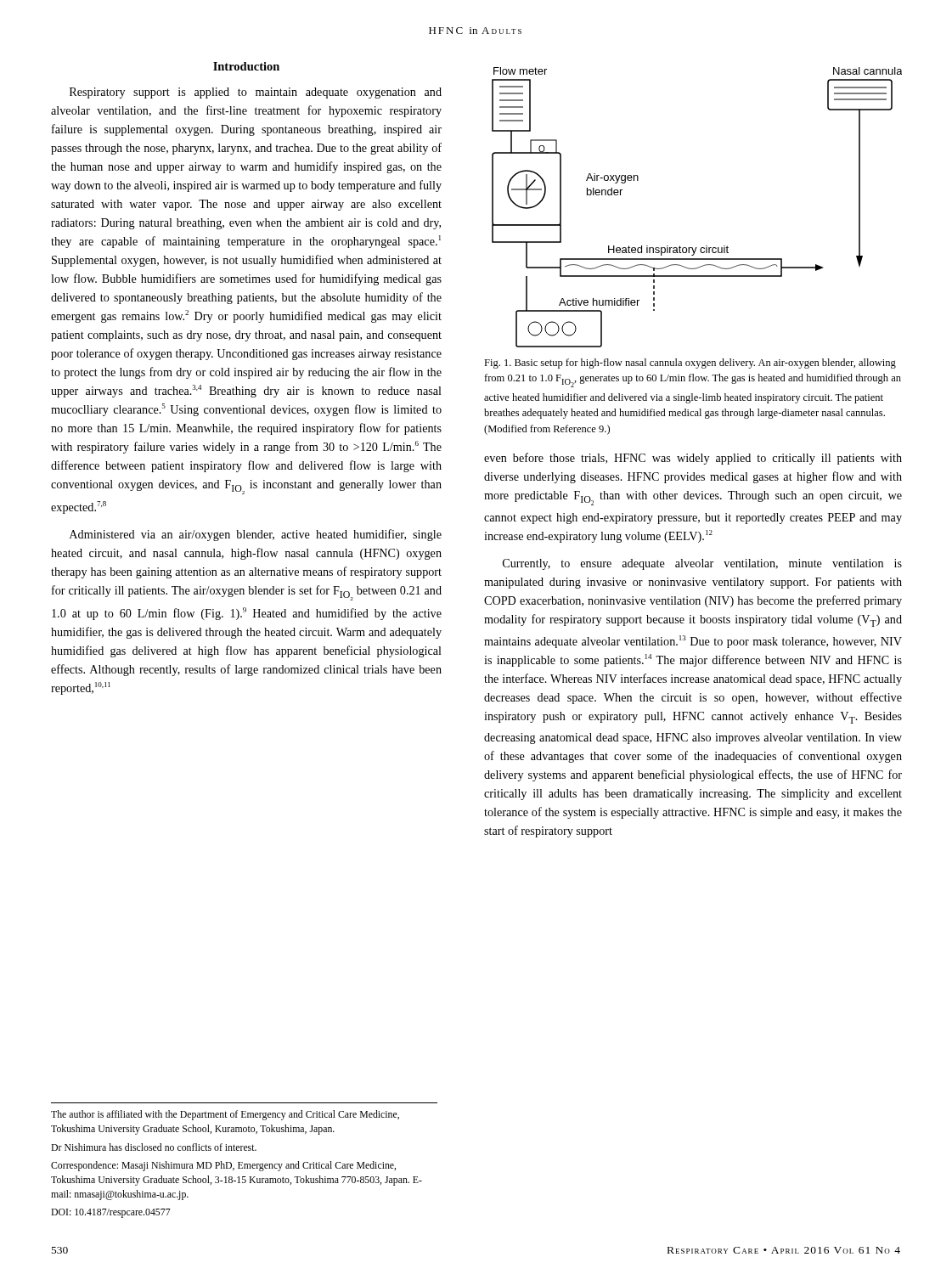Click a schematic
The image size is (952, 1274).
tap(693, 204)
